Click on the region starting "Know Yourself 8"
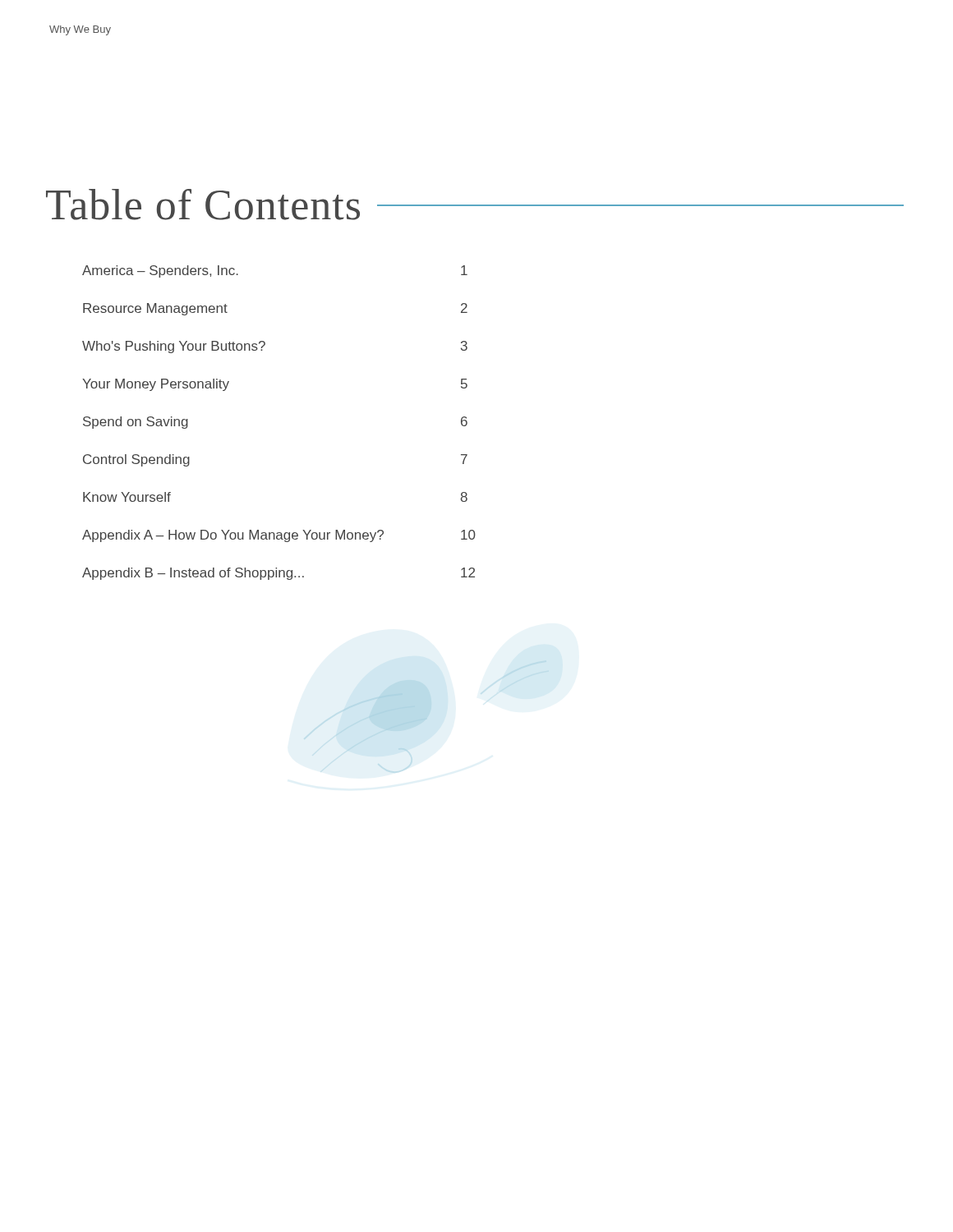Image resolution: width=953 pixels, height=1232 pixels. tap(129, 497)
